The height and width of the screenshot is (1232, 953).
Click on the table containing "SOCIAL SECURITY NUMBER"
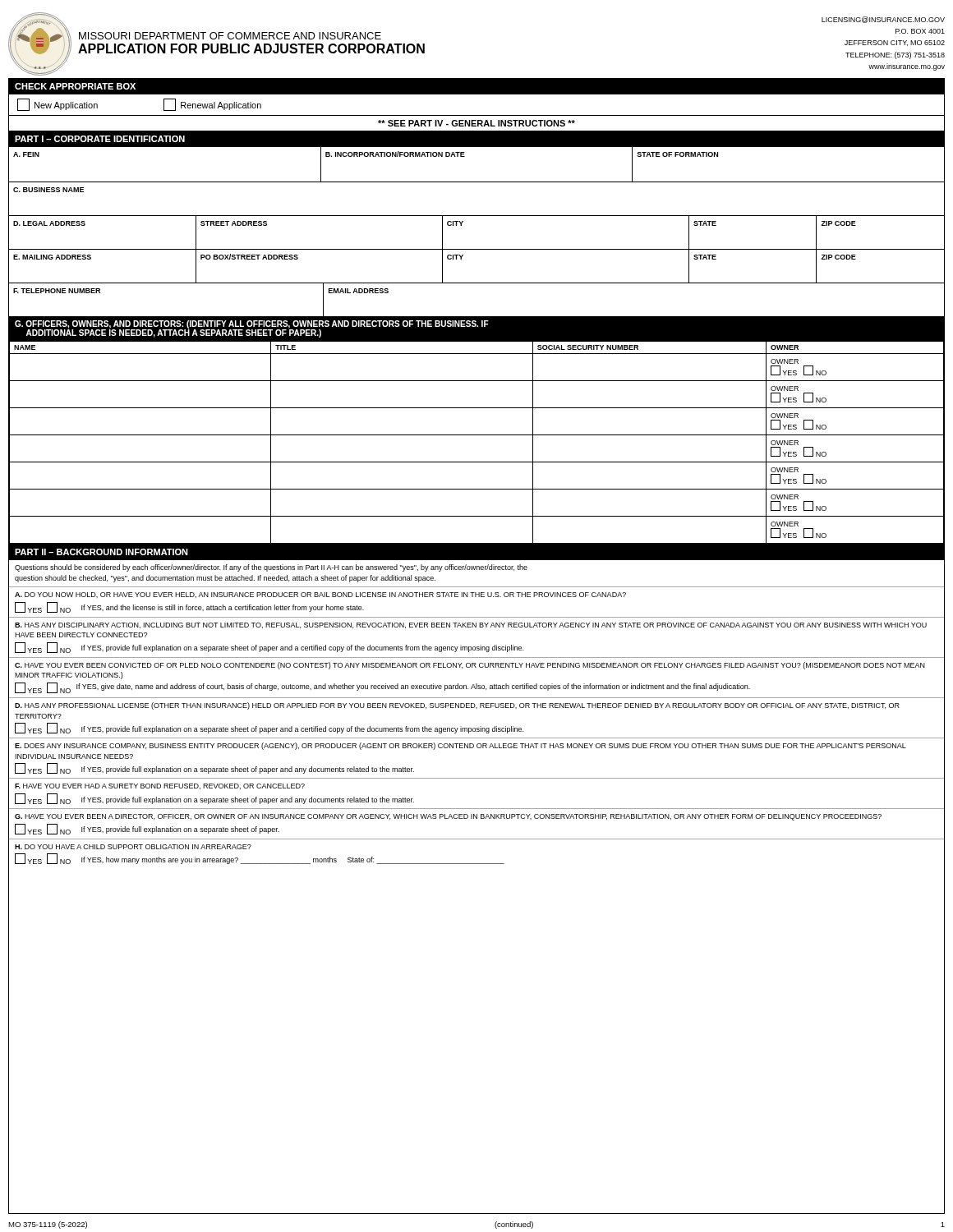coord(476,442)
